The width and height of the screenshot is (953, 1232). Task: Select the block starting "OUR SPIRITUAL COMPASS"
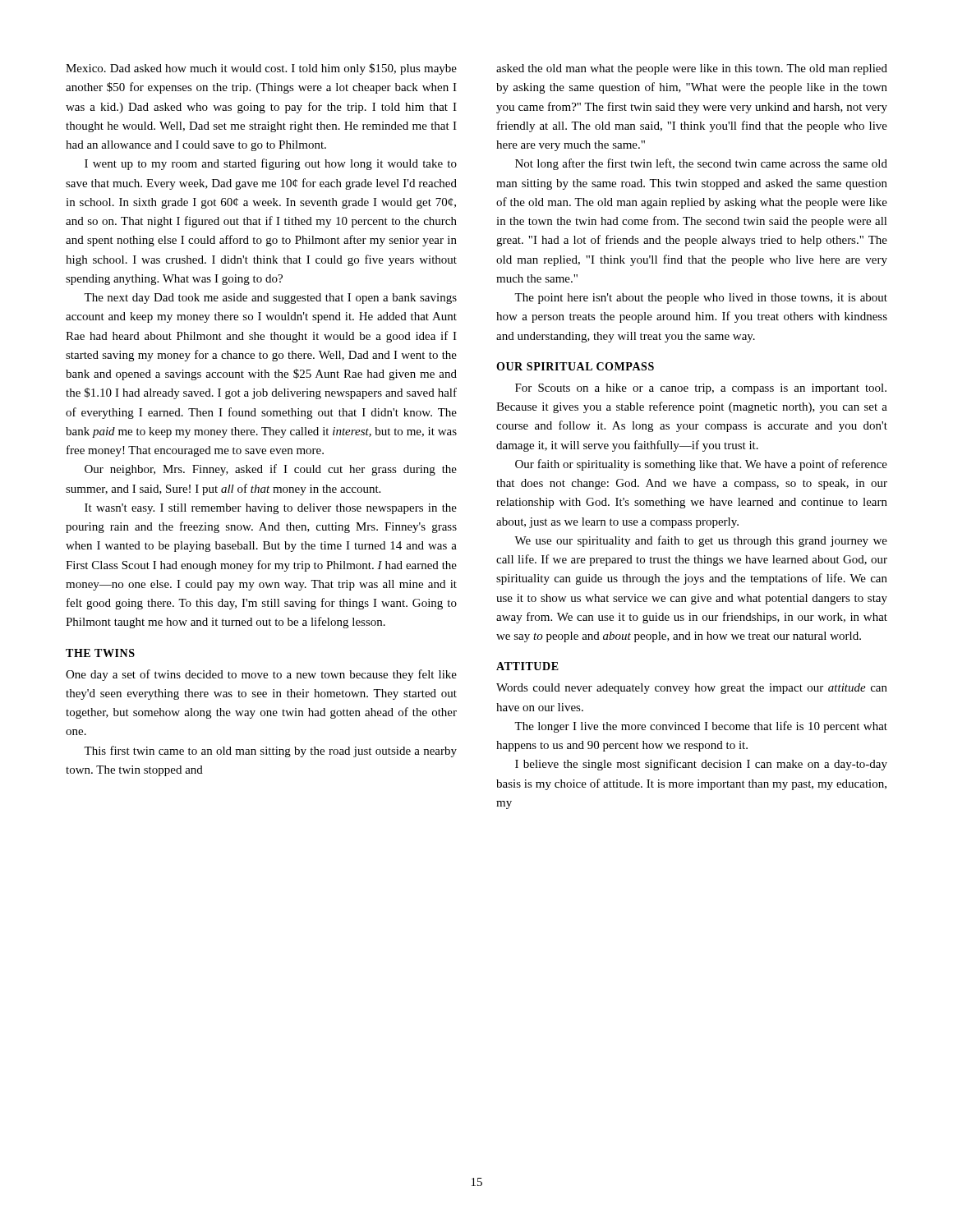575,366
